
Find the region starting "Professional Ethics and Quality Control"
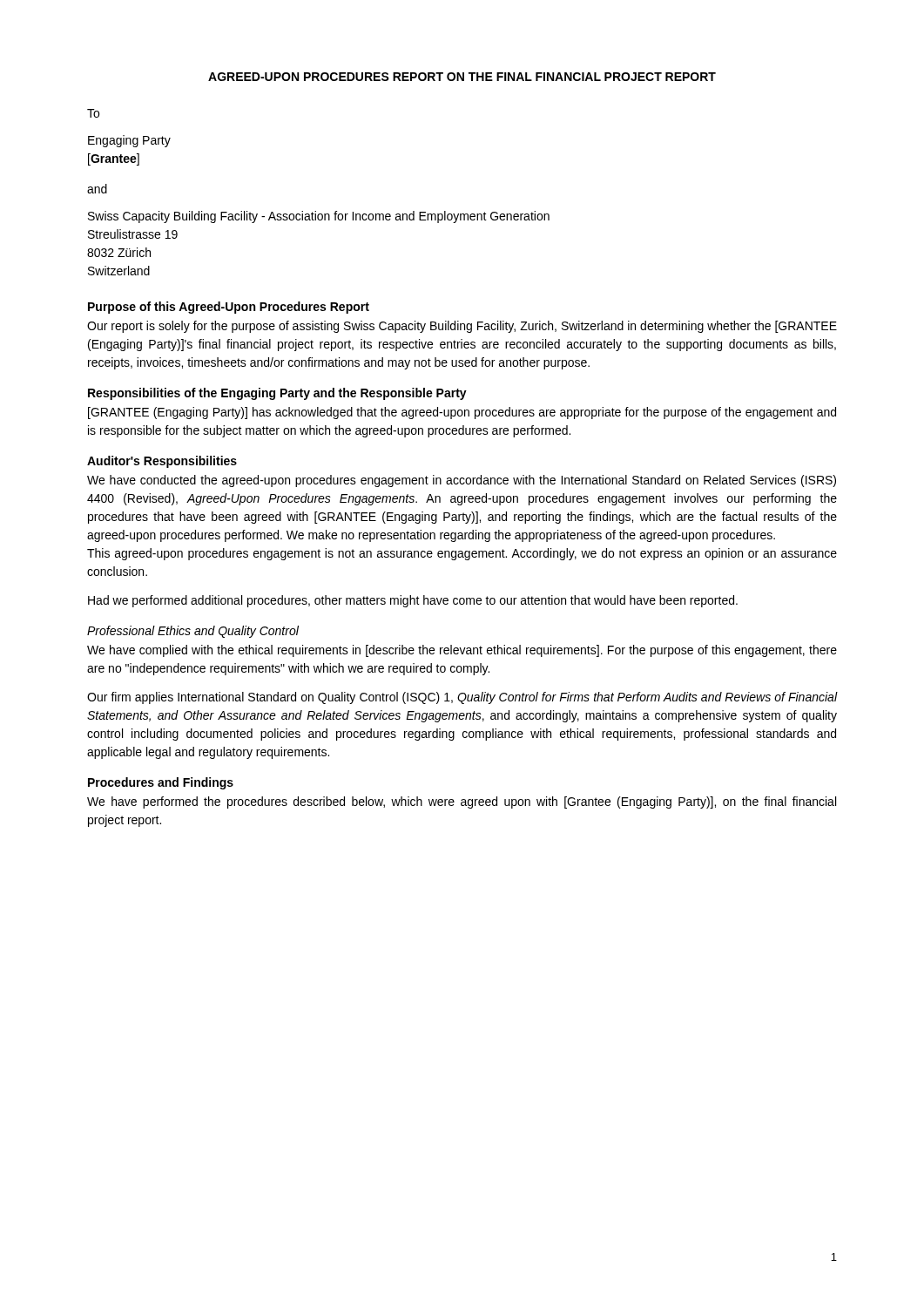coord(193,631)
